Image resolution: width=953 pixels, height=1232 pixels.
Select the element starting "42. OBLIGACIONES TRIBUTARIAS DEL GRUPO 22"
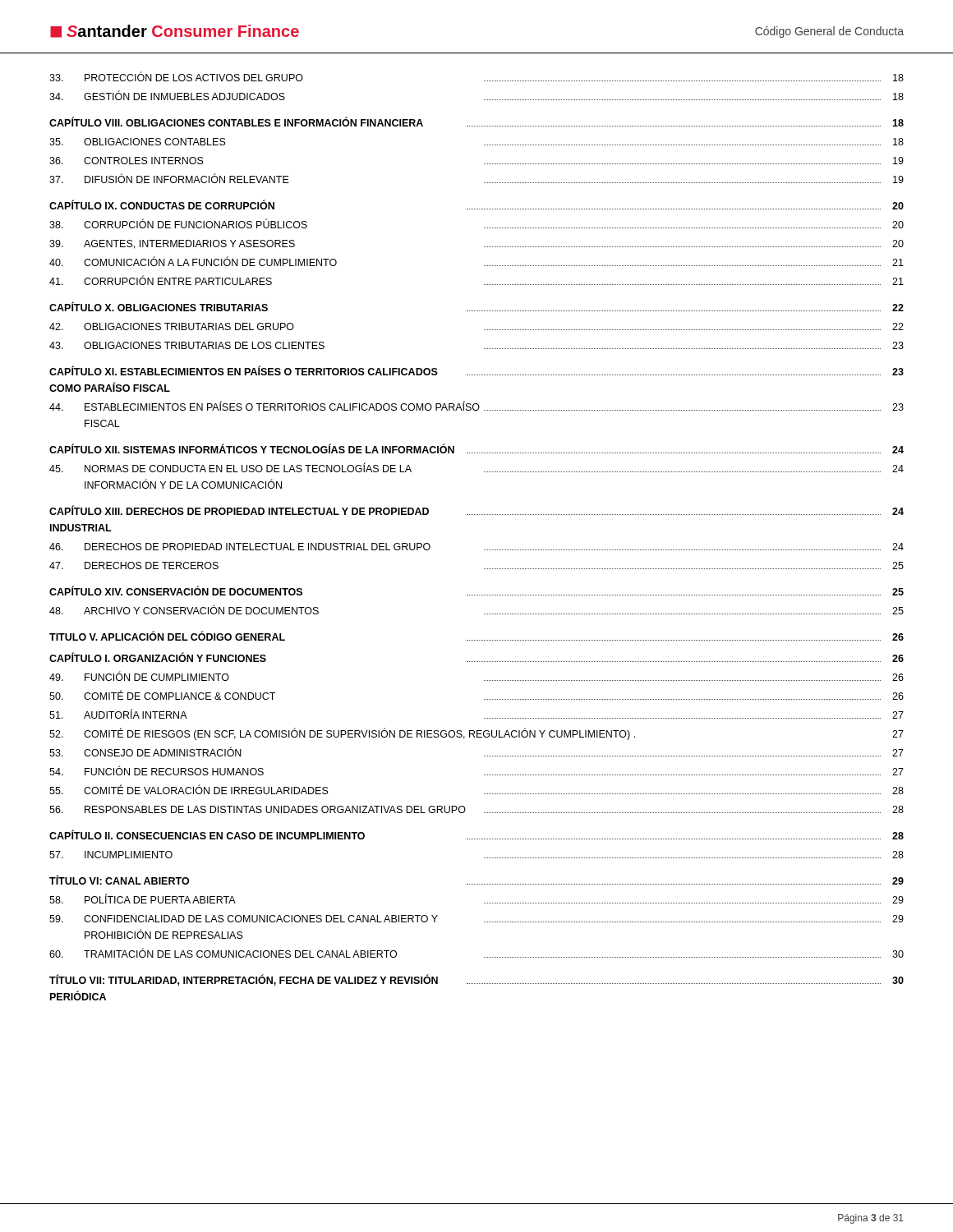click(x=476, y=327)
